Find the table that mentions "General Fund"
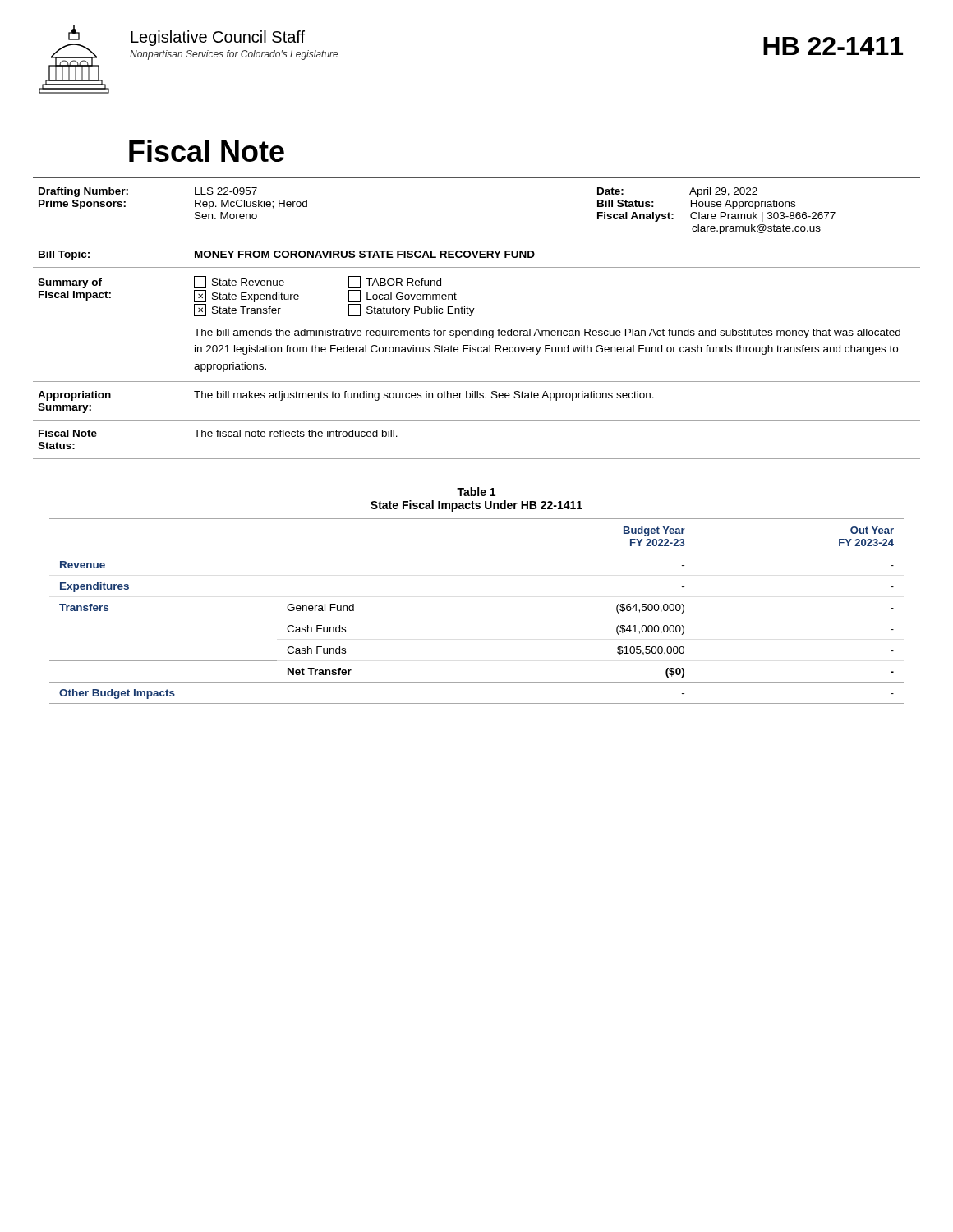Screen dimensions: 1232x953 click(x=476, y=611)
